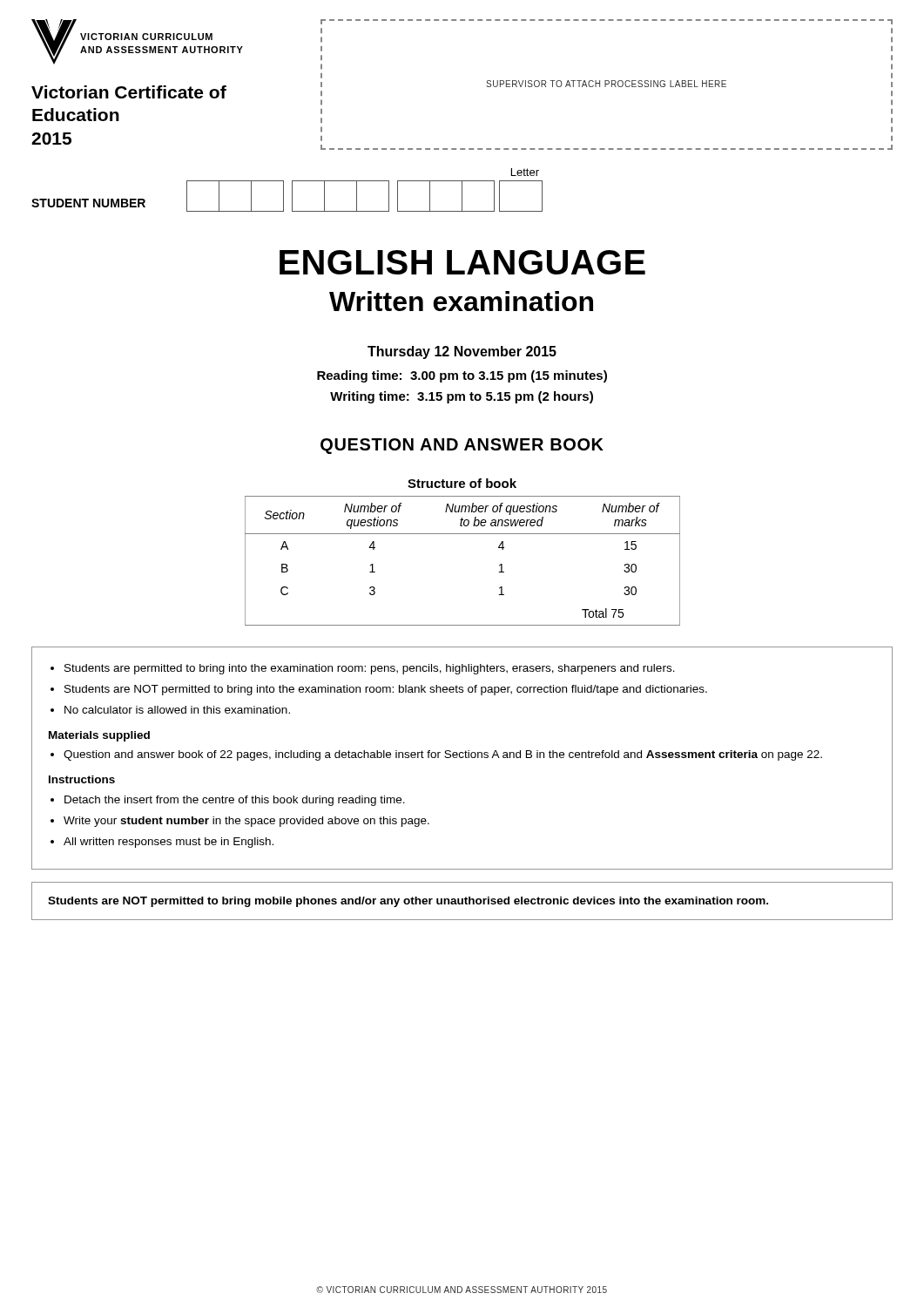This screenshot has height=1307, width=924.
Task: Locate the text starting "ENGLISH LANGUAGE"
Action: coord(462,262)
